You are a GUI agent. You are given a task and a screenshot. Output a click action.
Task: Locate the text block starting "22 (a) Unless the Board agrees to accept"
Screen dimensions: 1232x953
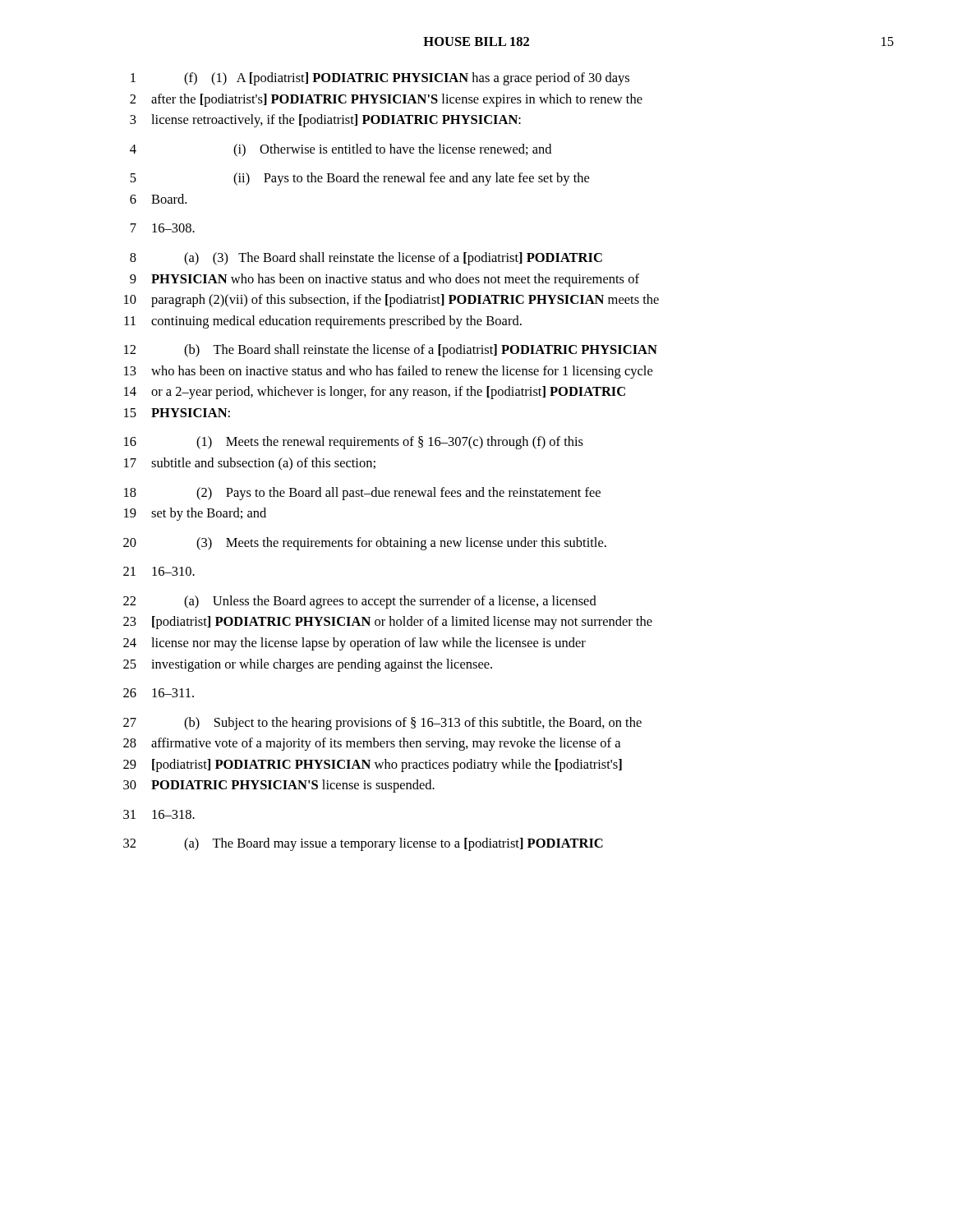coord(500,632)
